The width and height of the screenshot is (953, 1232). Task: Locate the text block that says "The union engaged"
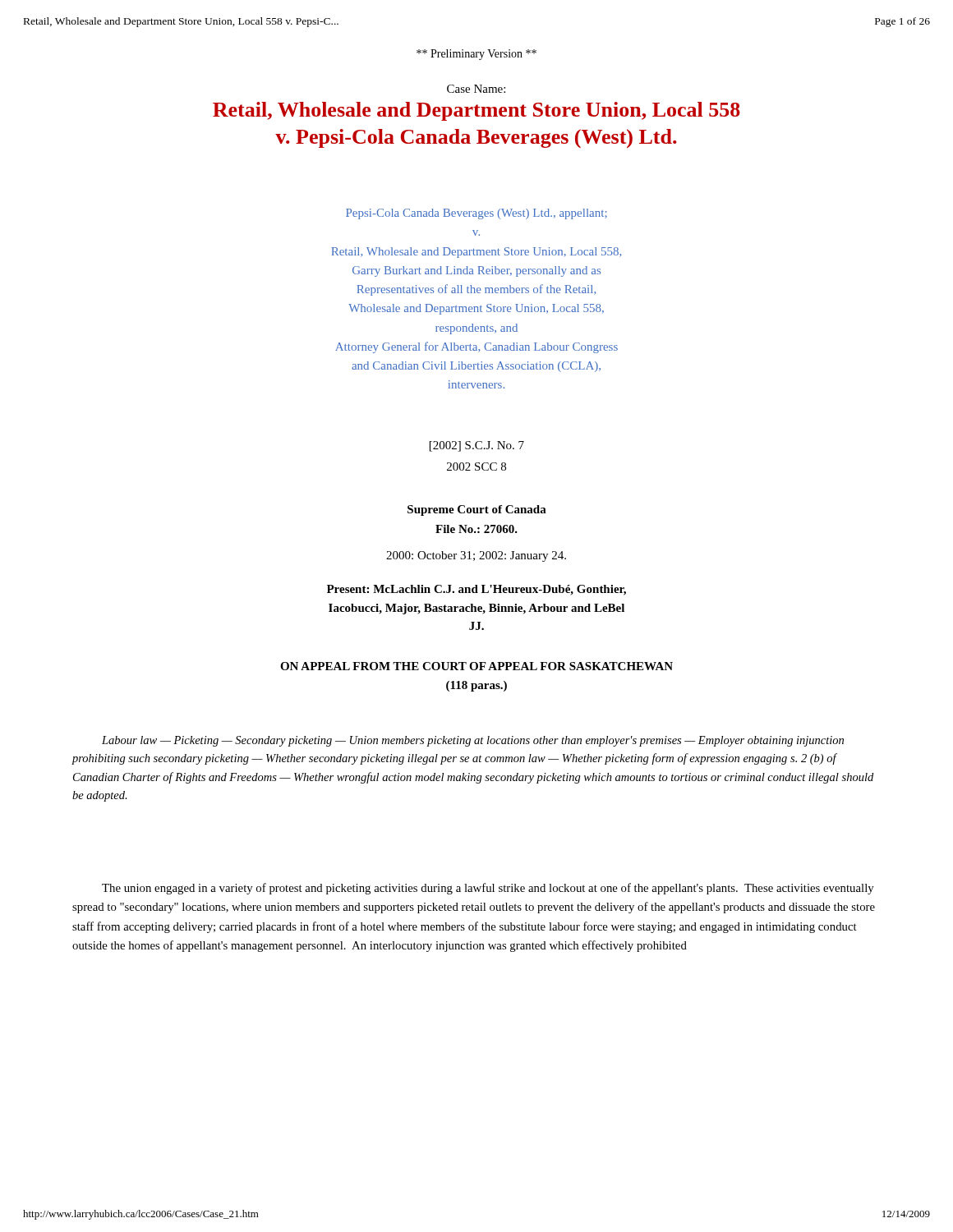tap(474, 917)
